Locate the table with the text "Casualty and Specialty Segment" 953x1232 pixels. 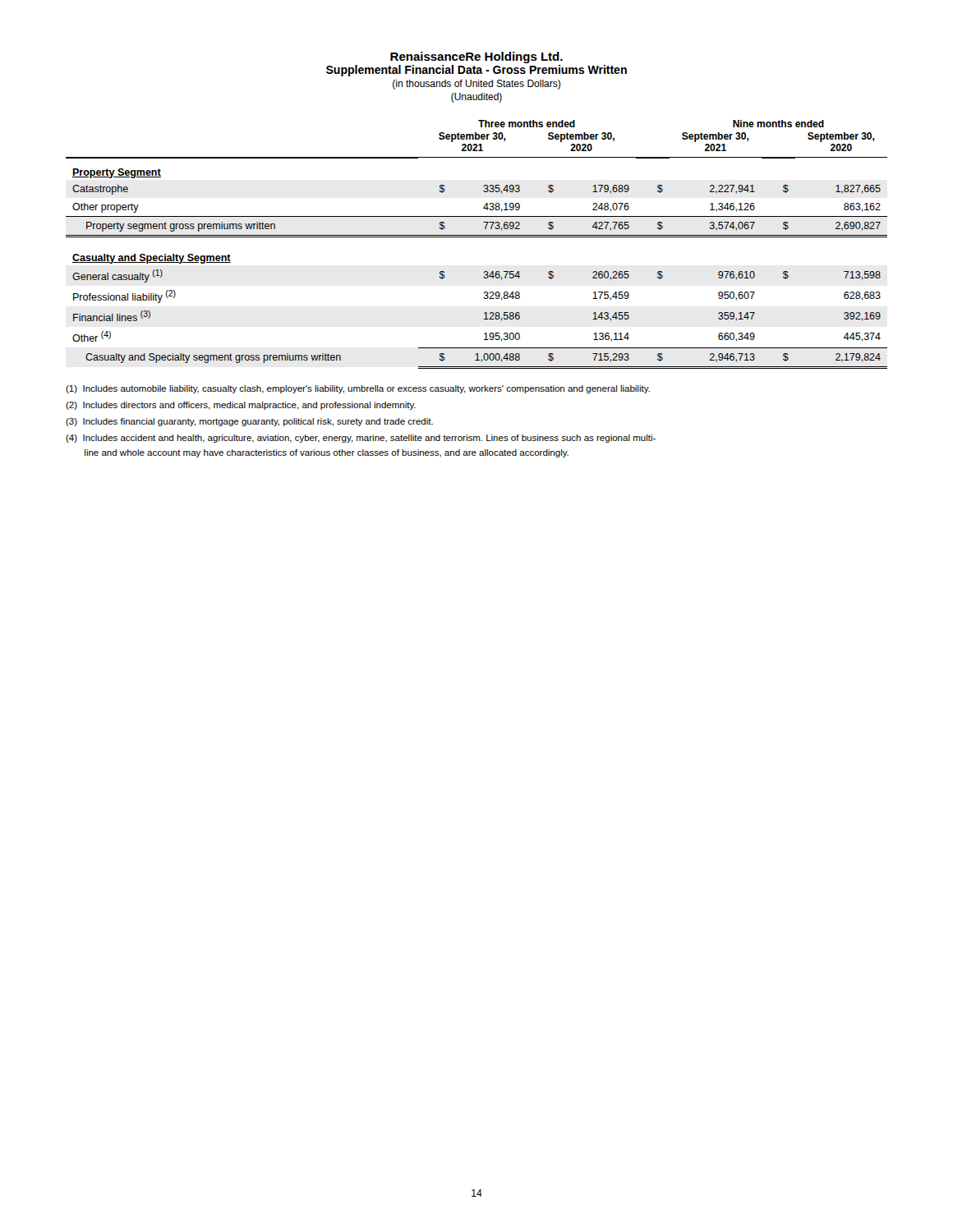476,242
